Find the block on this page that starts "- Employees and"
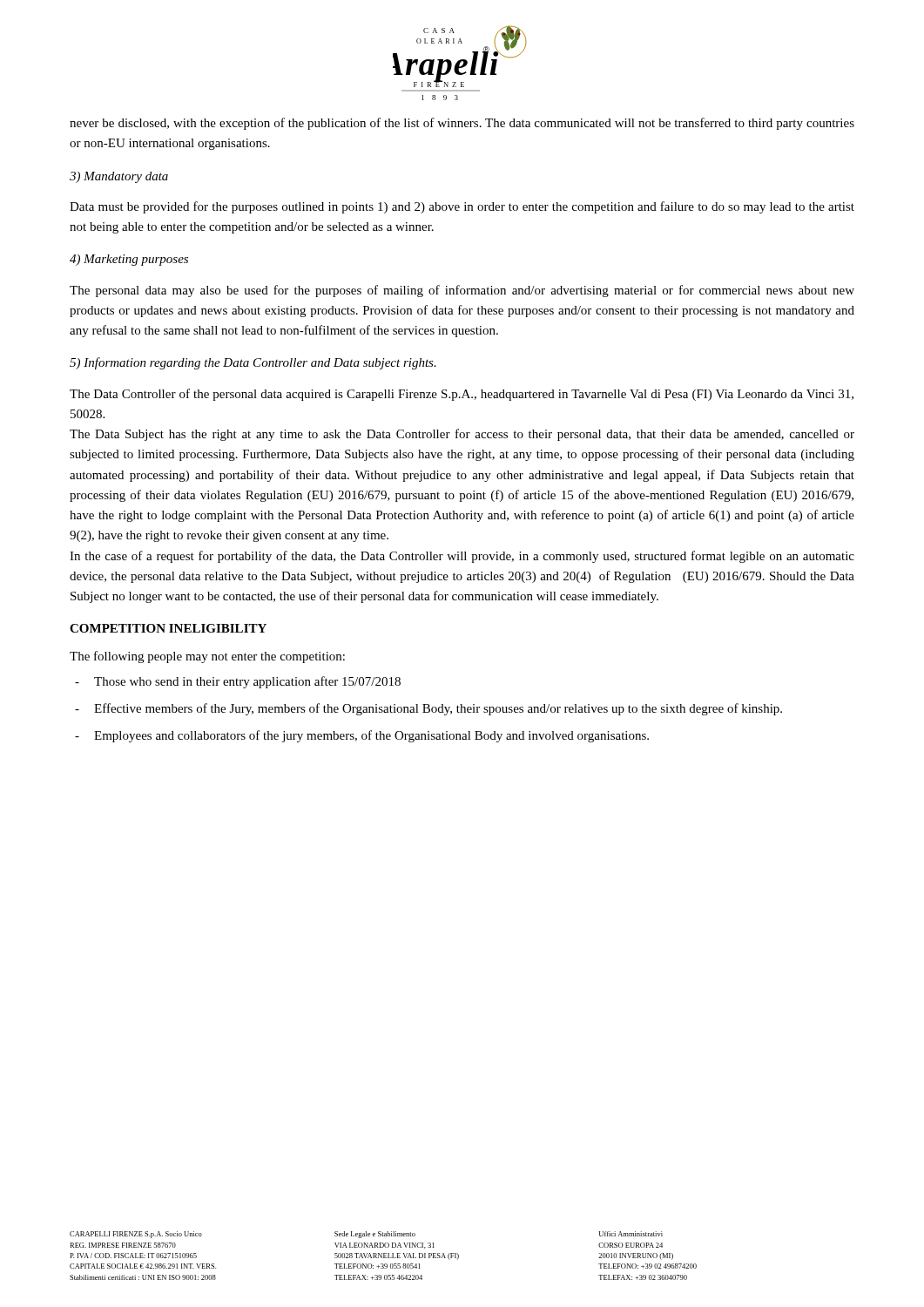This screenshot has width=924, height=1307. pyautogui.click(x=462, y=736)
